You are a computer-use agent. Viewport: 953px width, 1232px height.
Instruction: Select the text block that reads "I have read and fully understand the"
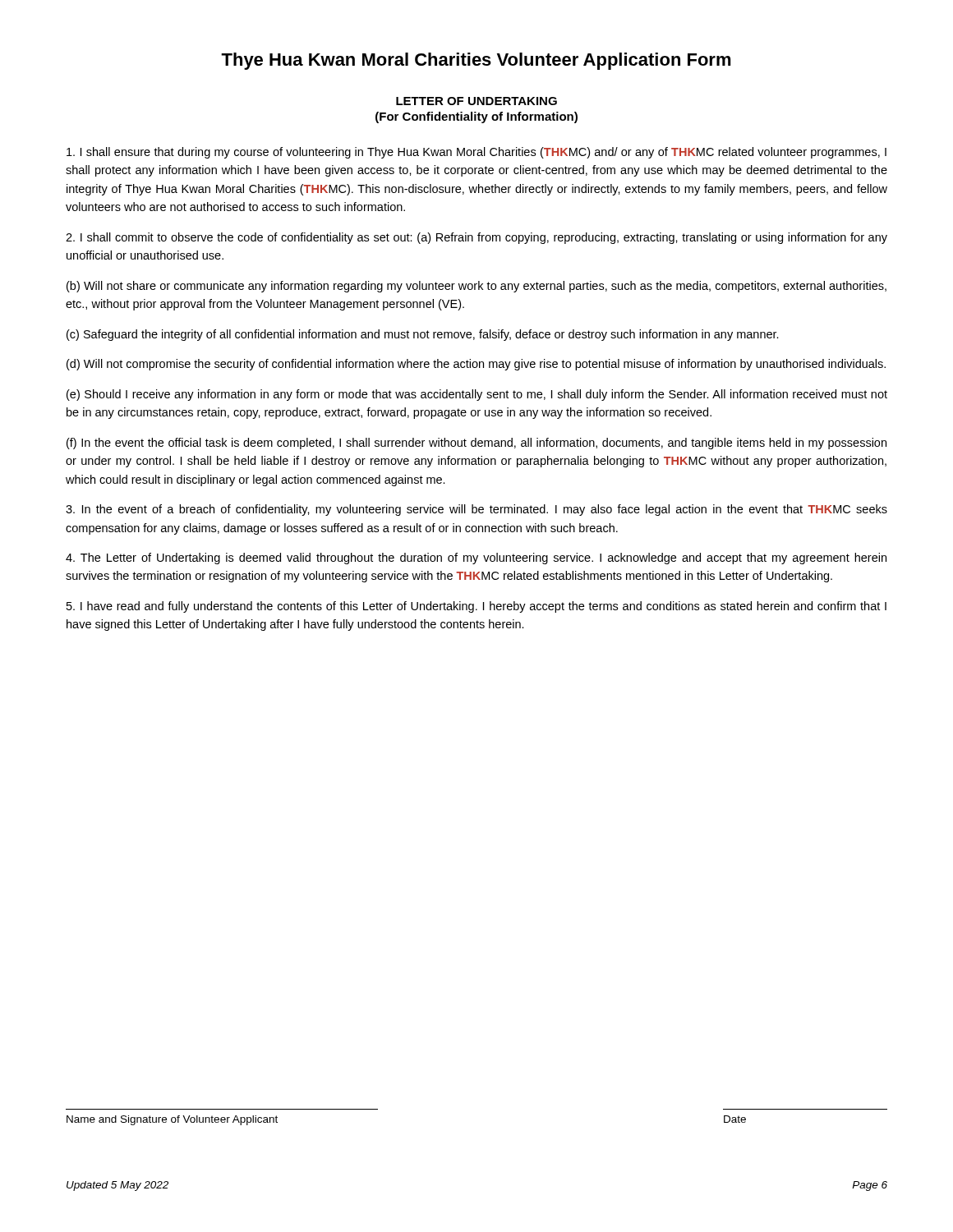click(x=476, y=615)
